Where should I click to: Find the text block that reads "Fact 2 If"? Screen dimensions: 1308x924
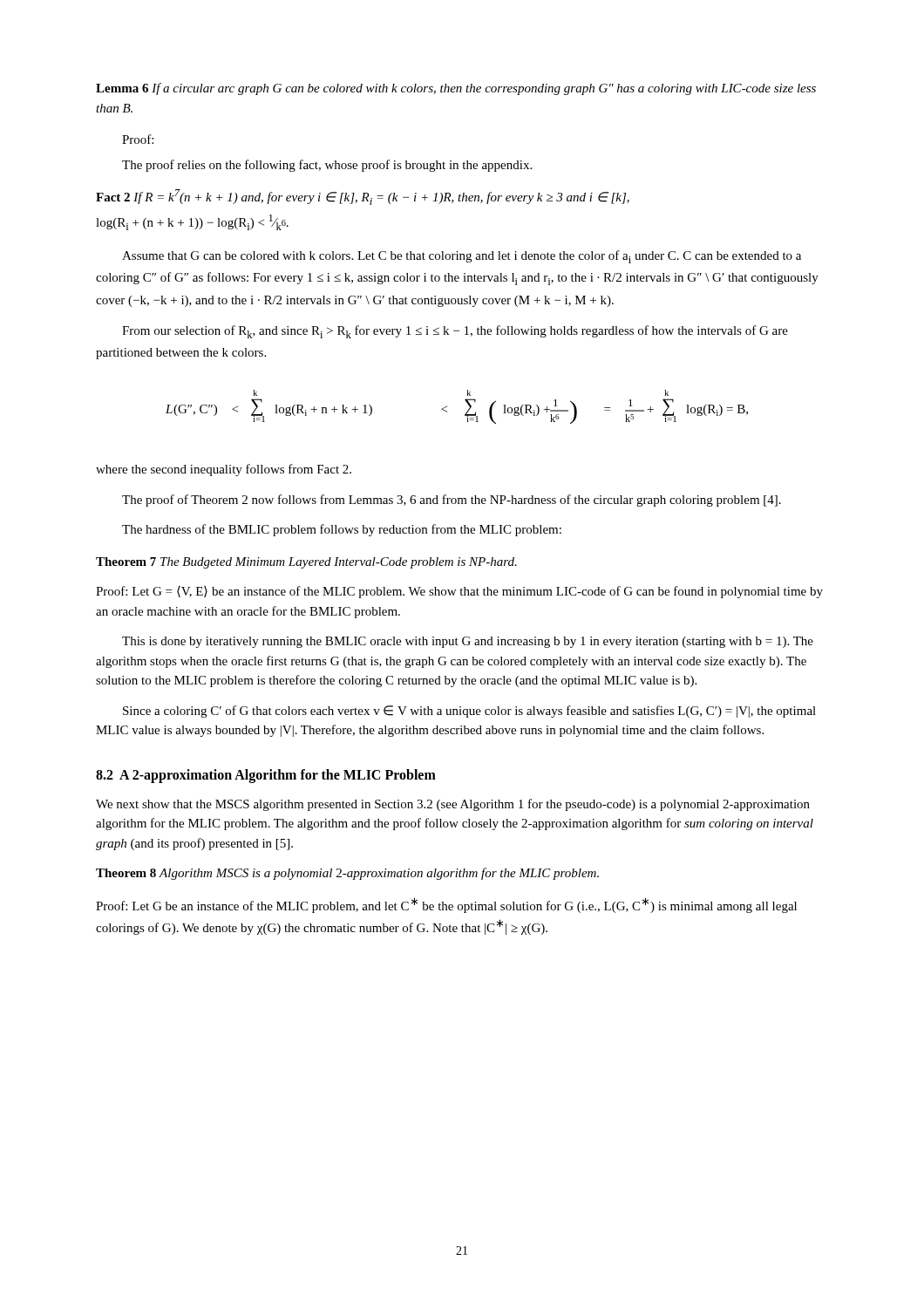[363, 210]
